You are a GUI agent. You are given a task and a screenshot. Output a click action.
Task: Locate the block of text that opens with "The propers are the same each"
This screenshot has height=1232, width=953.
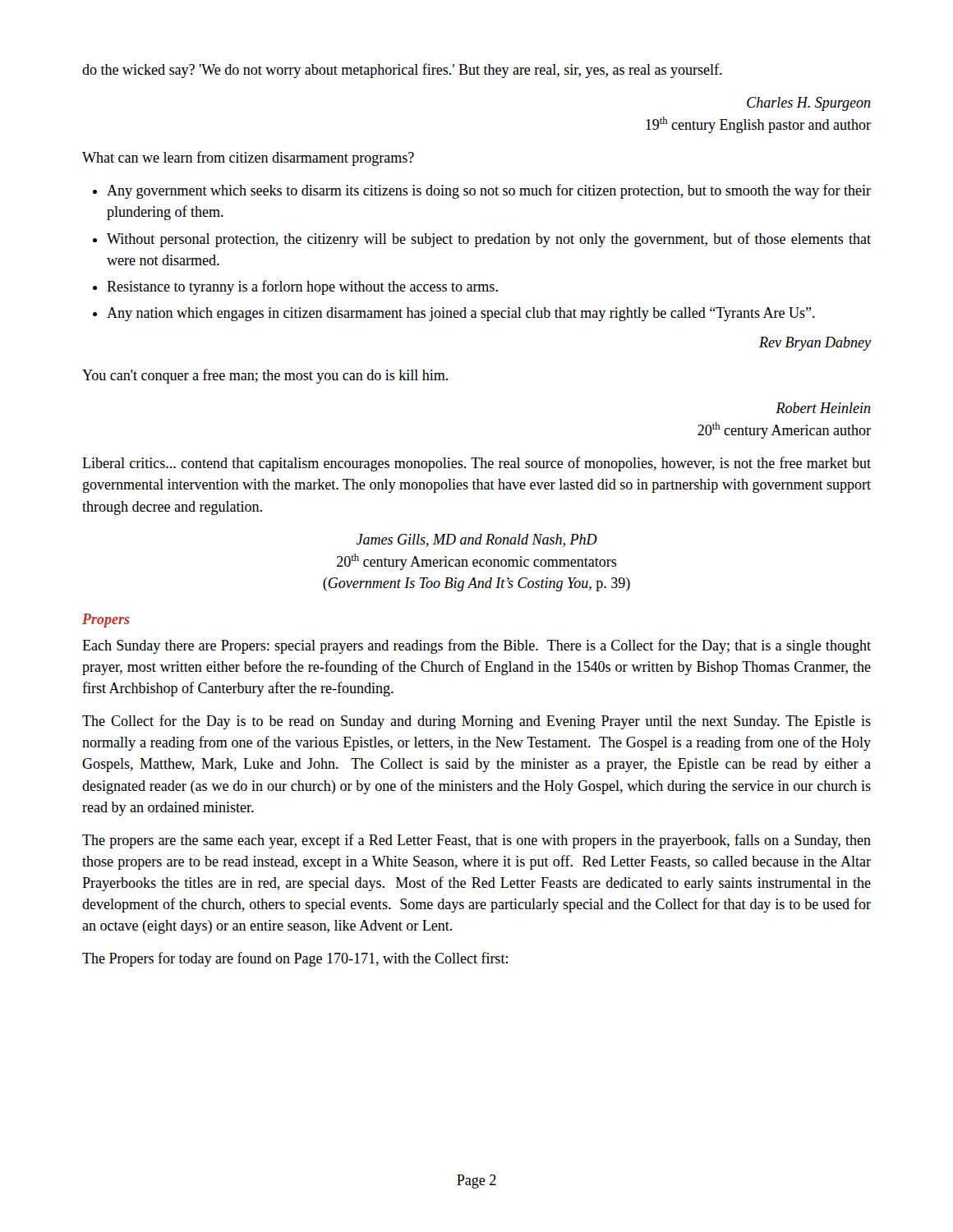(476, 883)
